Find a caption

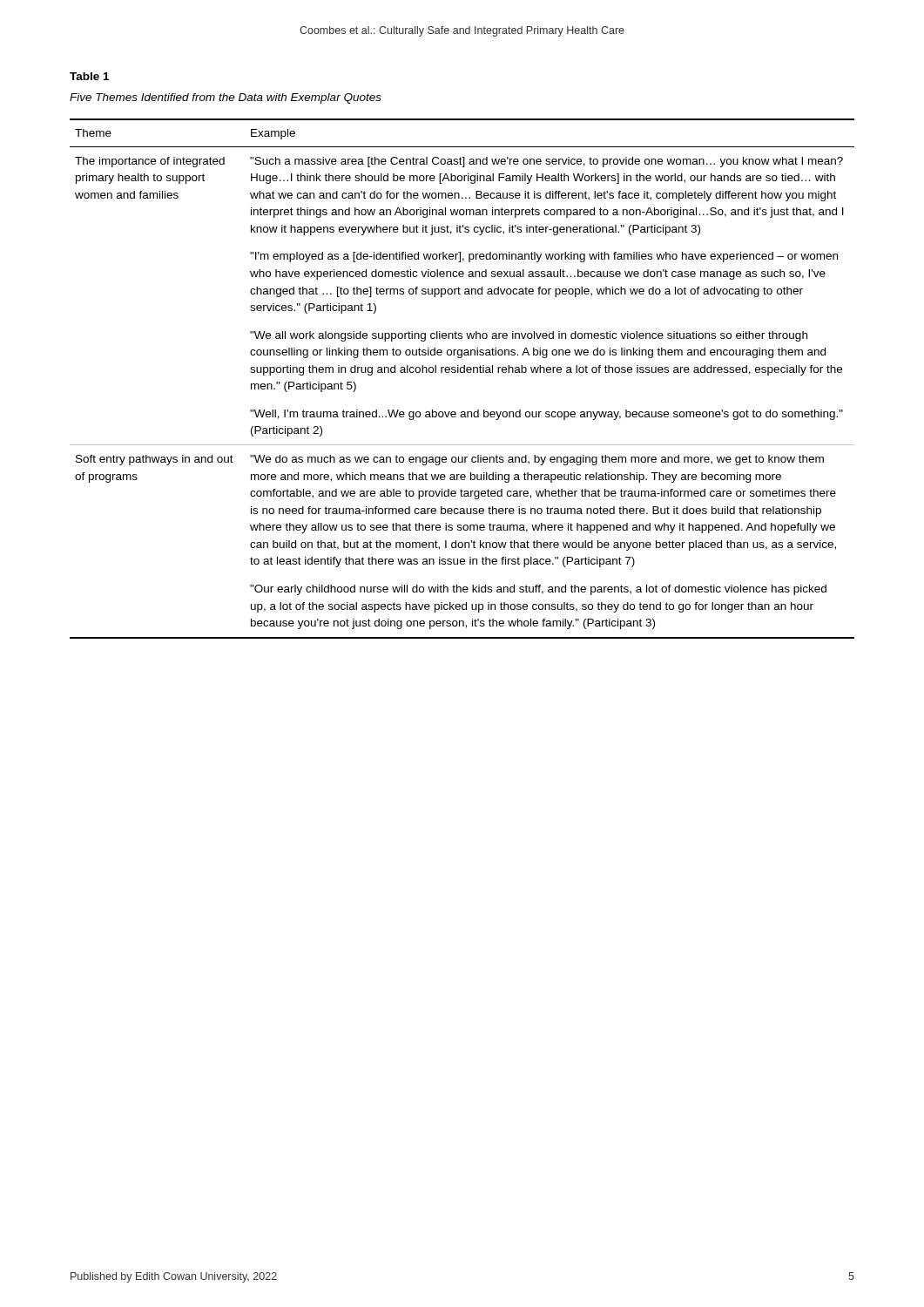pyautogui.click(x=226, y=97)
